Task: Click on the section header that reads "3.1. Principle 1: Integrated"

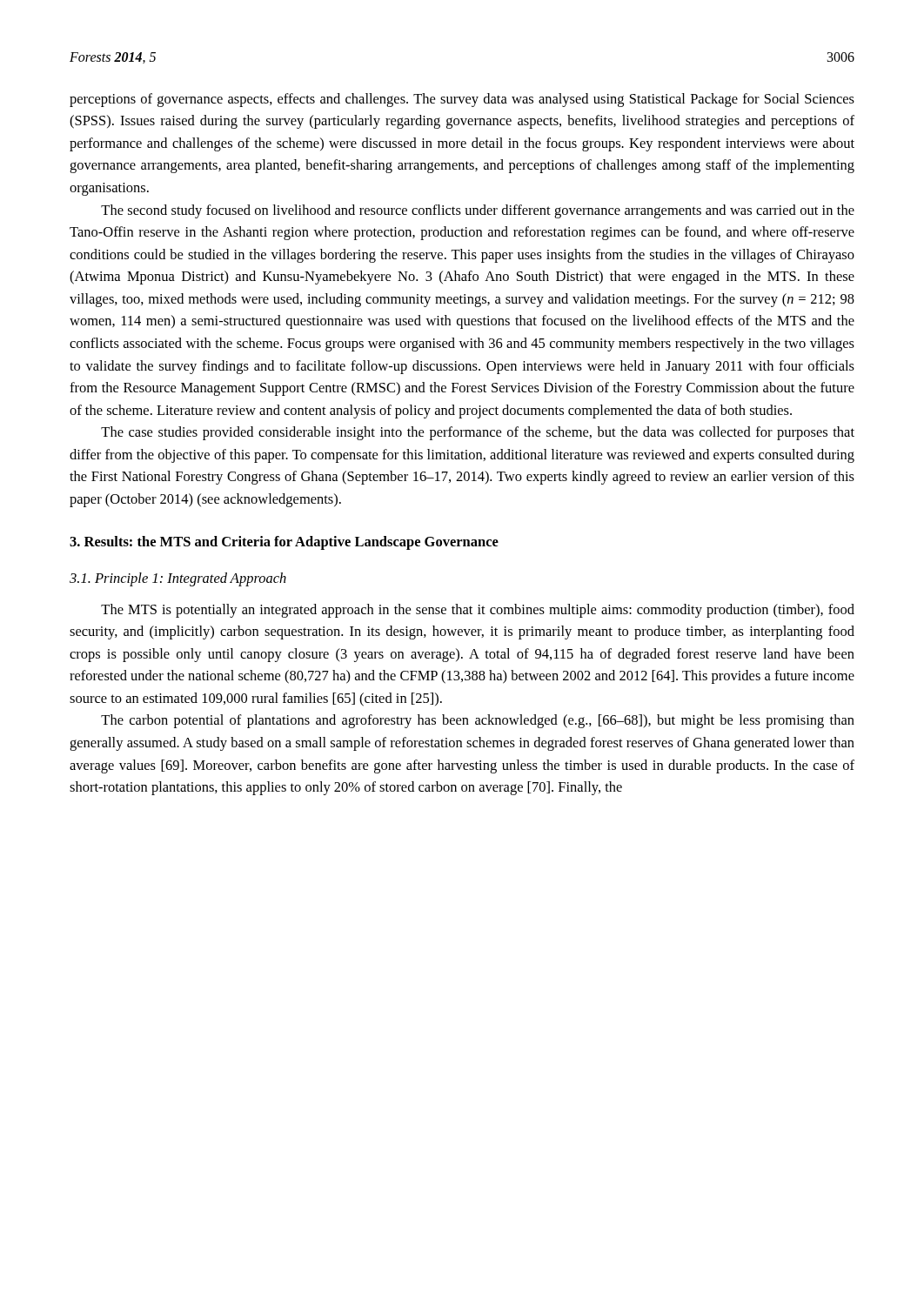Action: [178, 578]
